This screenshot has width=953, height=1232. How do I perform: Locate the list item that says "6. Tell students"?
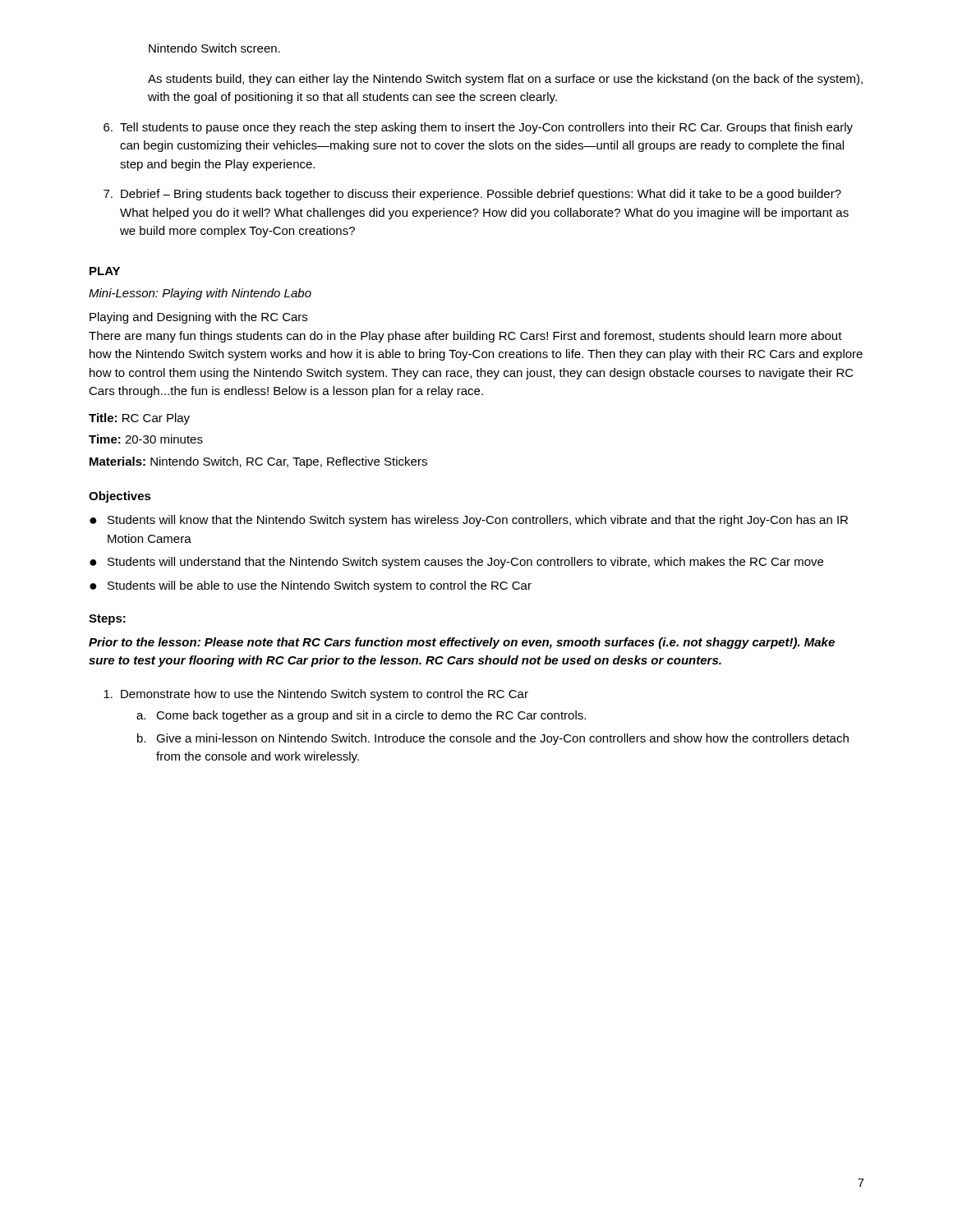[x=476, y=146]
